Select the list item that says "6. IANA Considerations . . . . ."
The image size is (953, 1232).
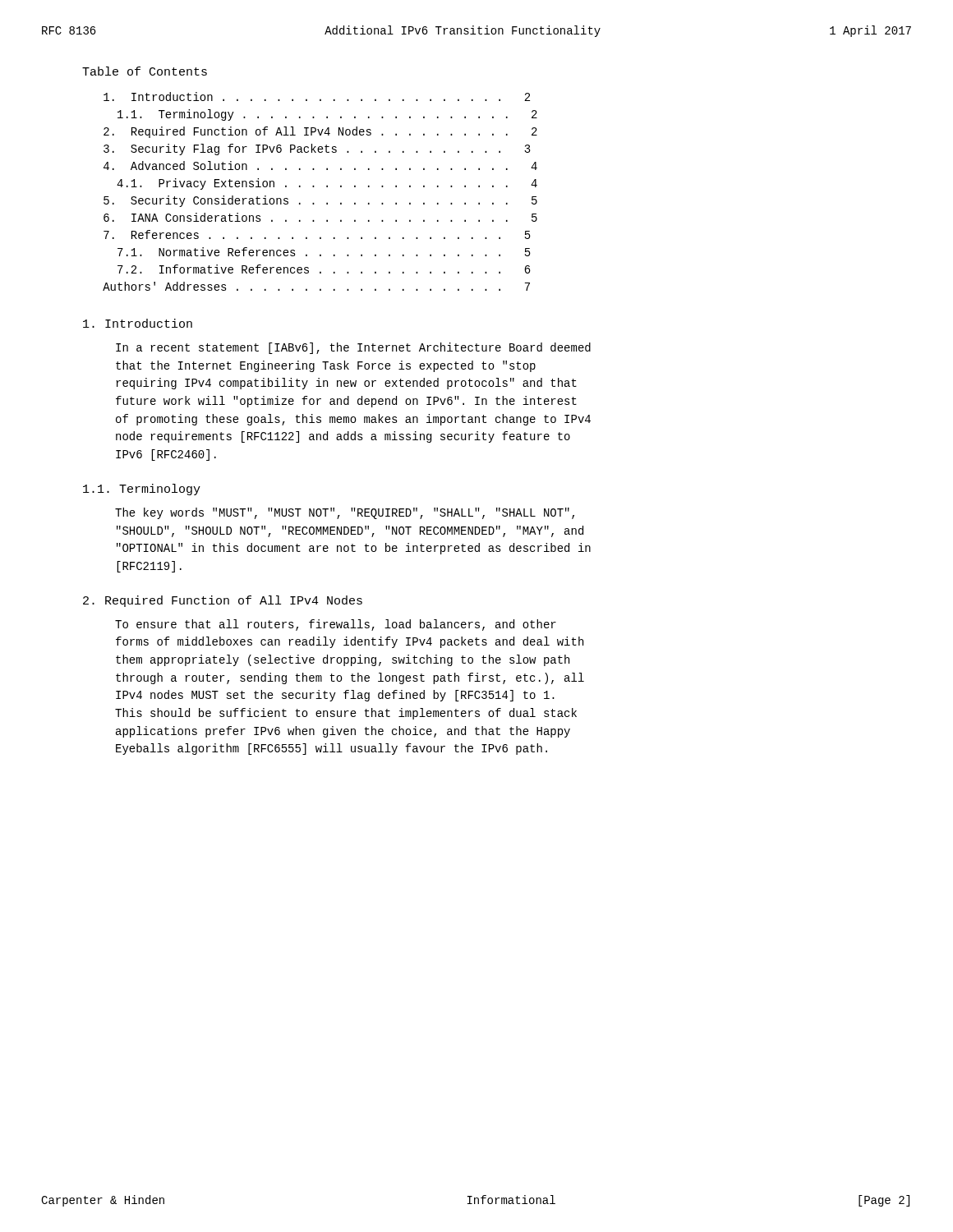pyautogui.click(x=310, y=218)
